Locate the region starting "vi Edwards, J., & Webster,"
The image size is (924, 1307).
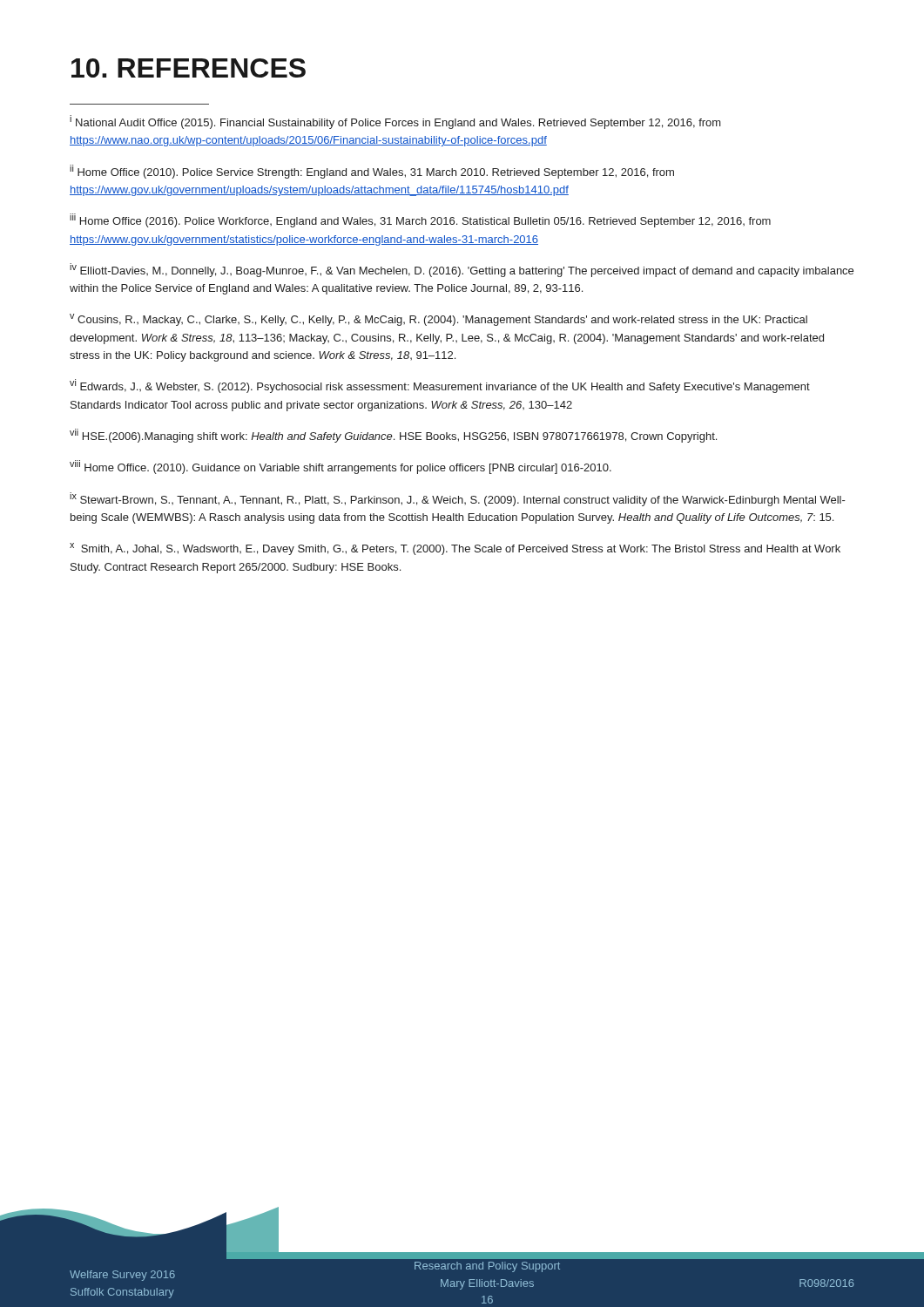(440, 394)
